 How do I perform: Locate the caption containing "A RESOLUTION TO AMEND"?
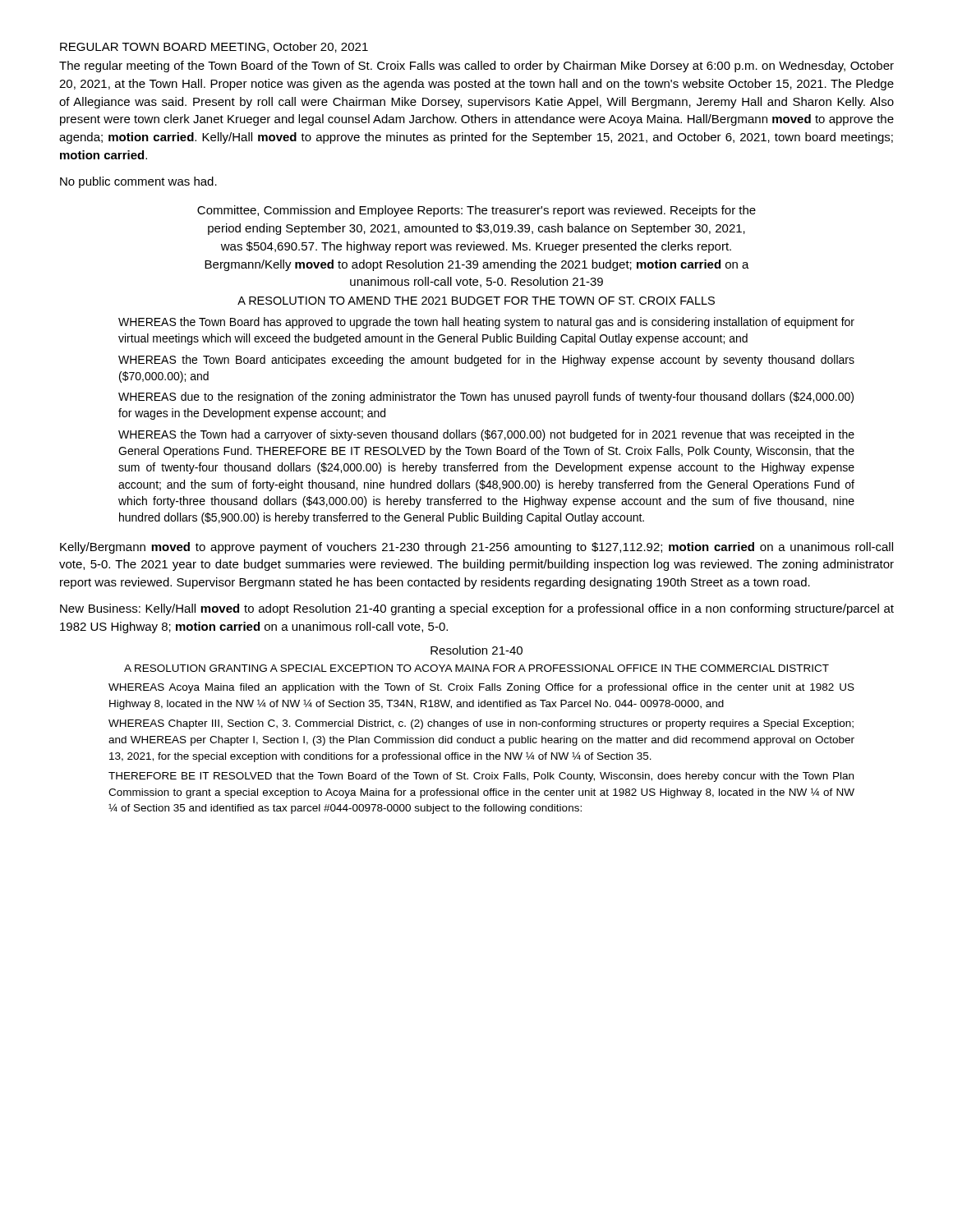coord(476,301)
